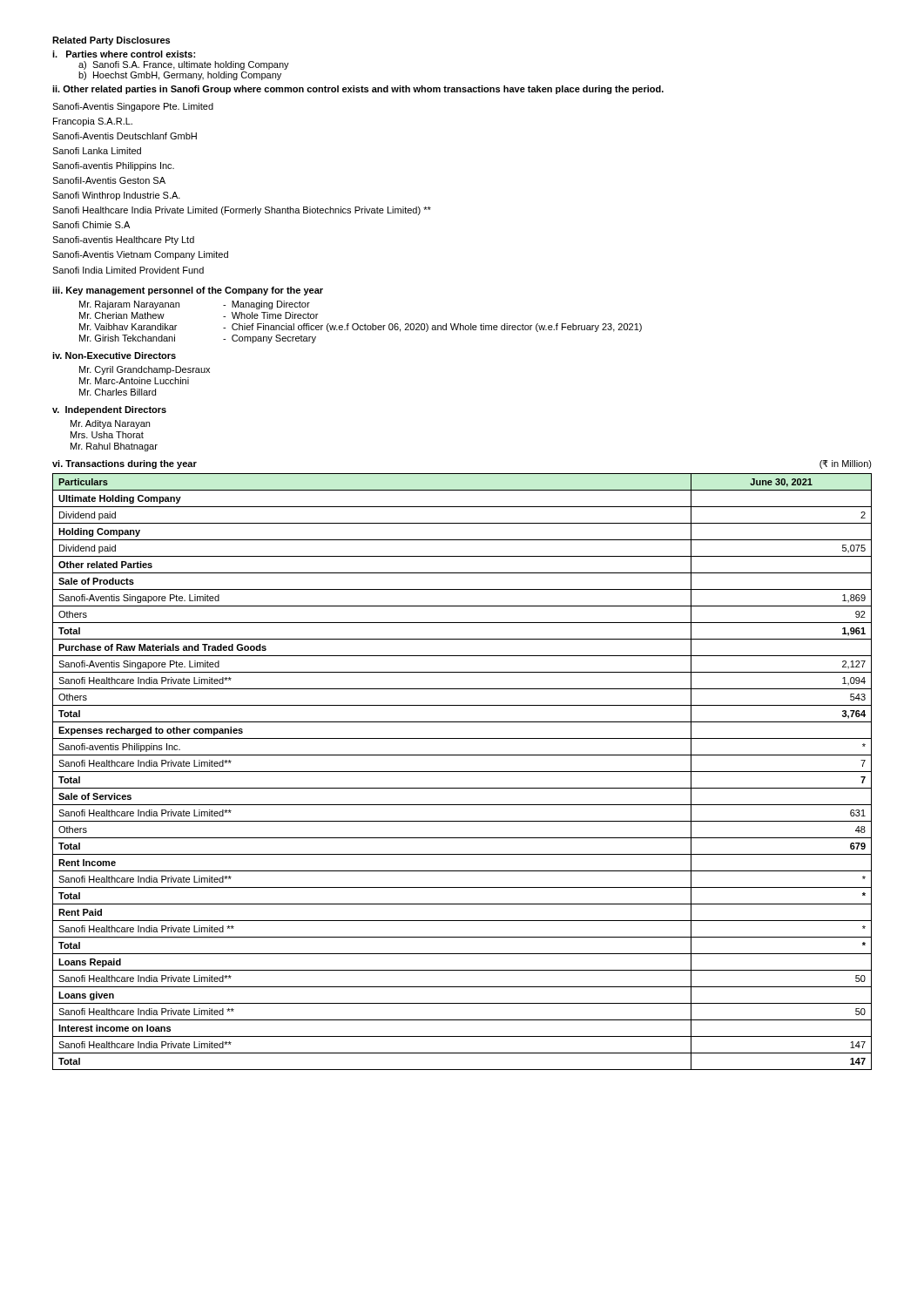
Task: Select the section header with the text "Related Party Disclosures"
Action: coord(111,40)
